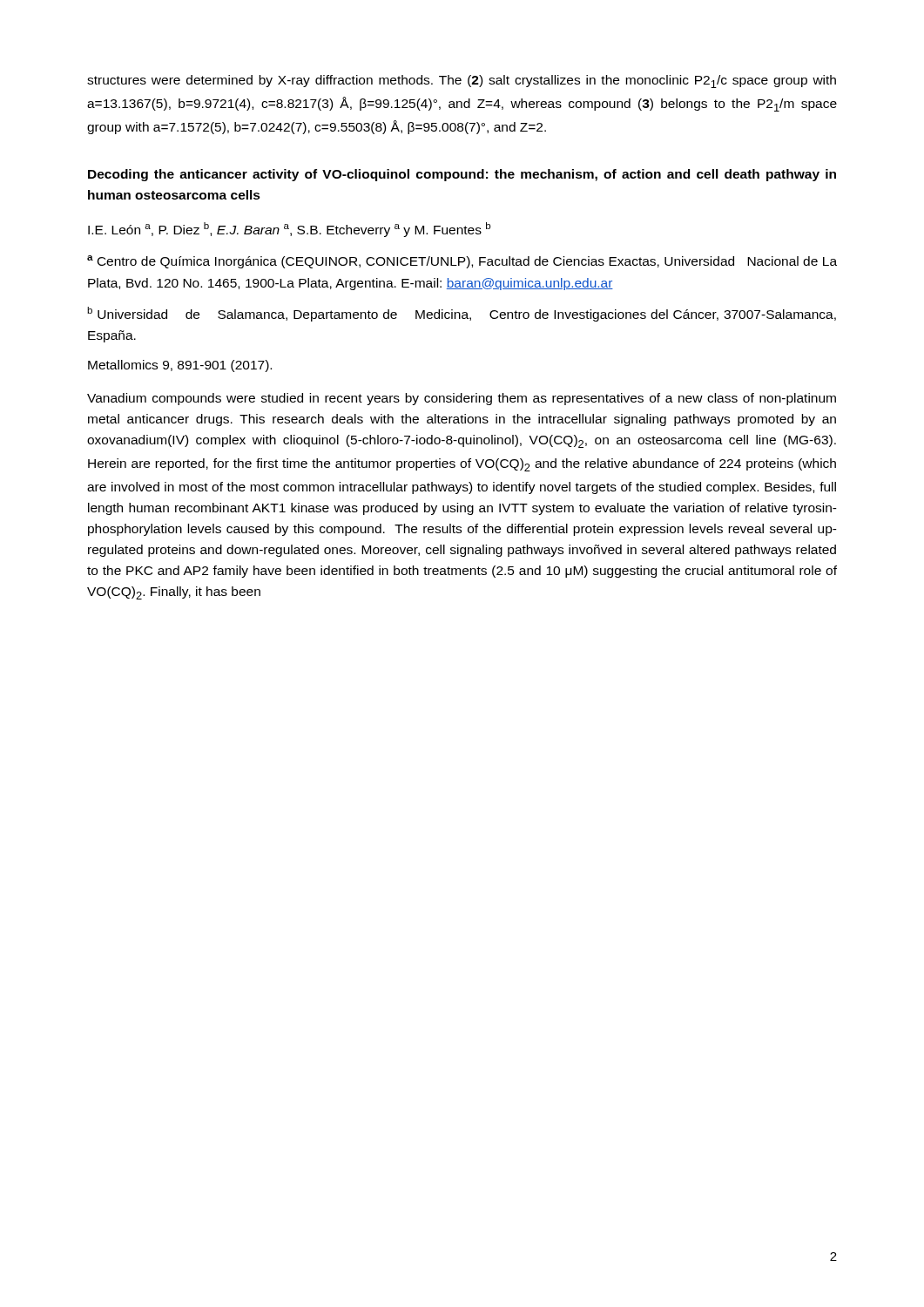
Task: Find the text block that reads "structures were determined by X-ray diffraction methods. The"
Action: (x=462, y=103)
